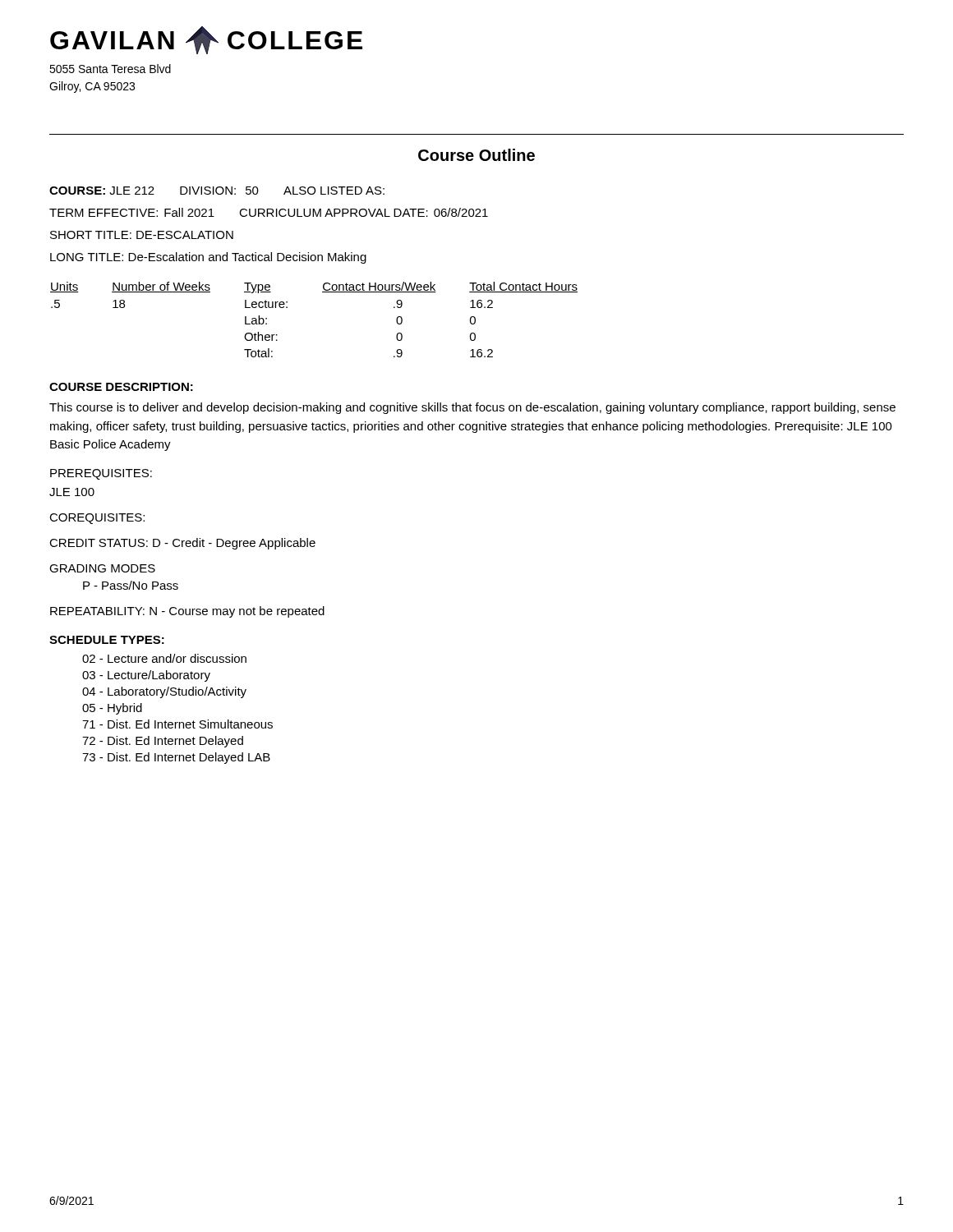Find the block on this page that starts "COURSE: JLE 212"

pyautogui.click(x=217, y=190)
